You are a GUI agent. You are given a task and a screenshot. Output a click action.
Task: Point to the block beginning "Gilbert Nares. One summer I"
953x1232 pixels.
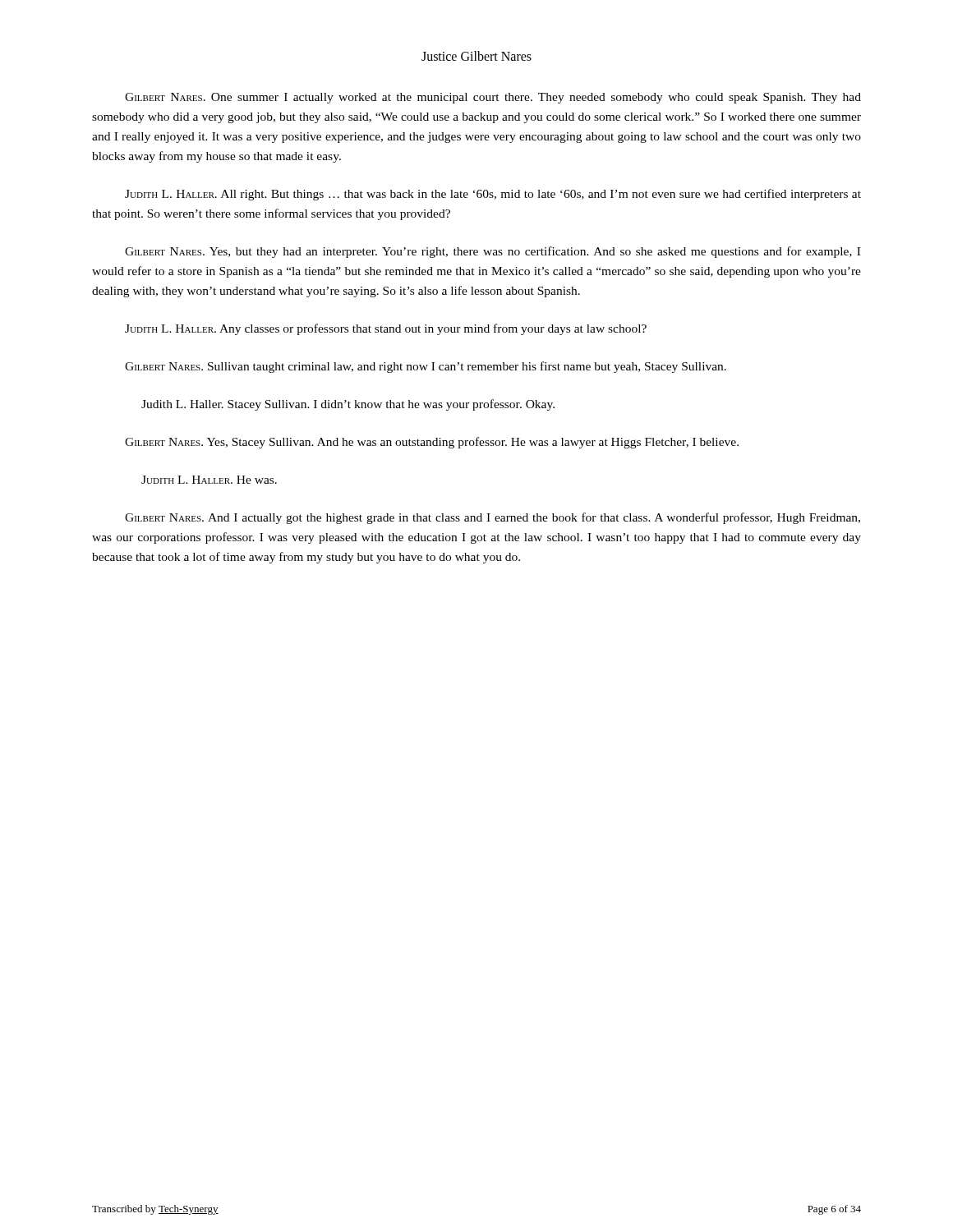pos(476,126)
